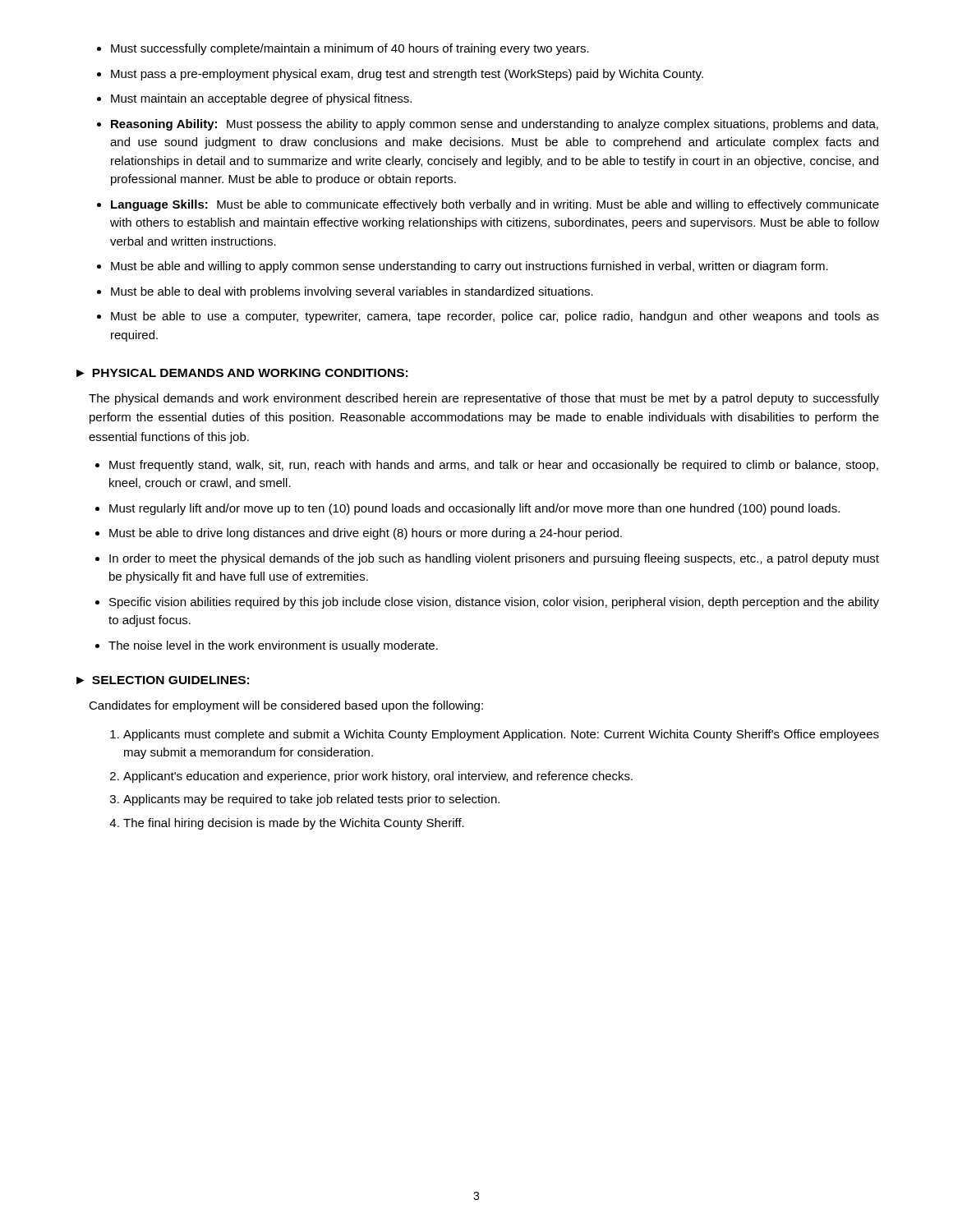The height and width of the screenshot is (1232, 953).
Task: Find the list item that reads "The final hiring decision is made"
Action: point(294,822)
